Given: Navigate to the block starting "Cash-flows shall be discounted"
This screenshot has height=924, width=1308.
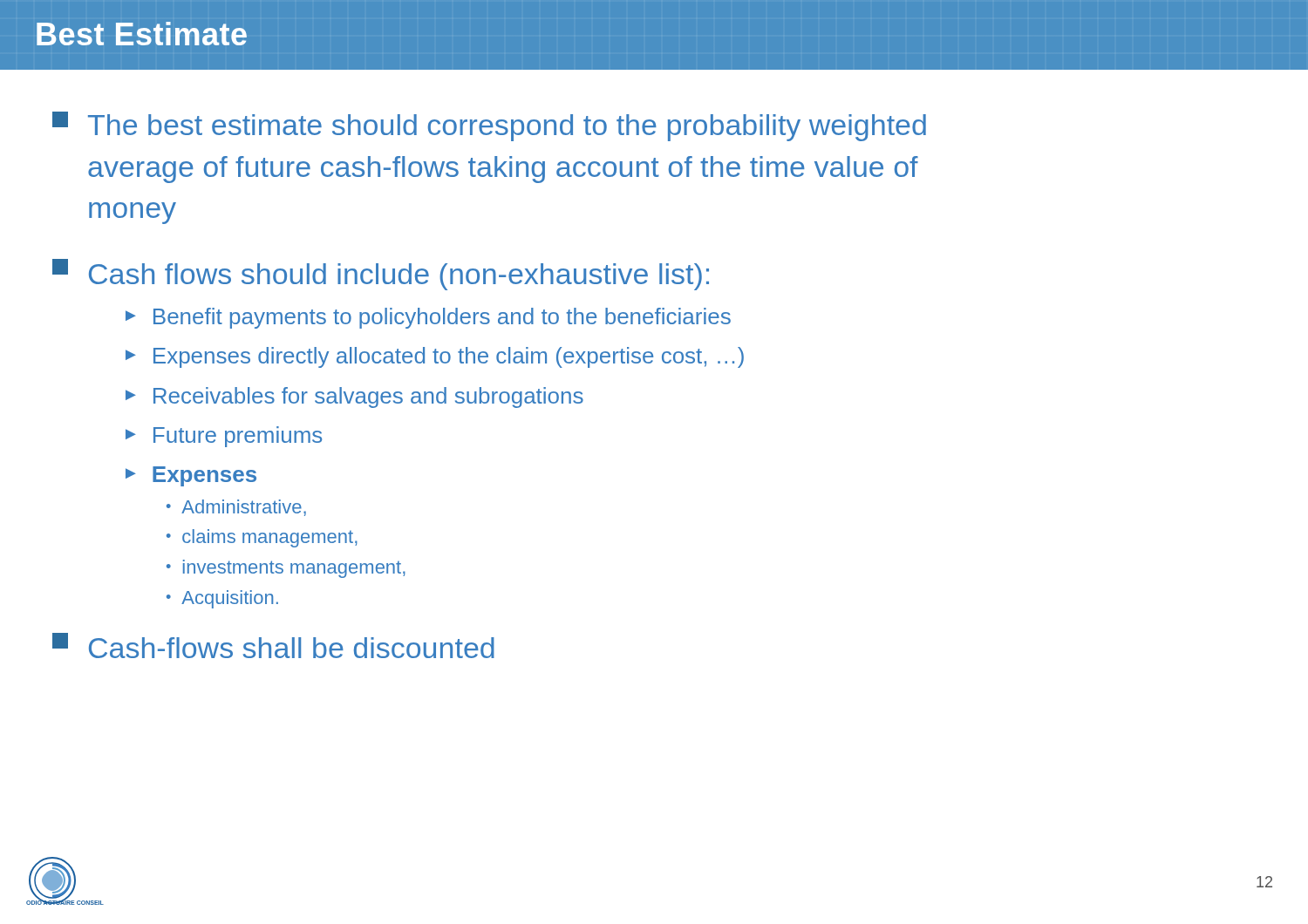Looking at the screenshot, I should [x=274, y=649].
